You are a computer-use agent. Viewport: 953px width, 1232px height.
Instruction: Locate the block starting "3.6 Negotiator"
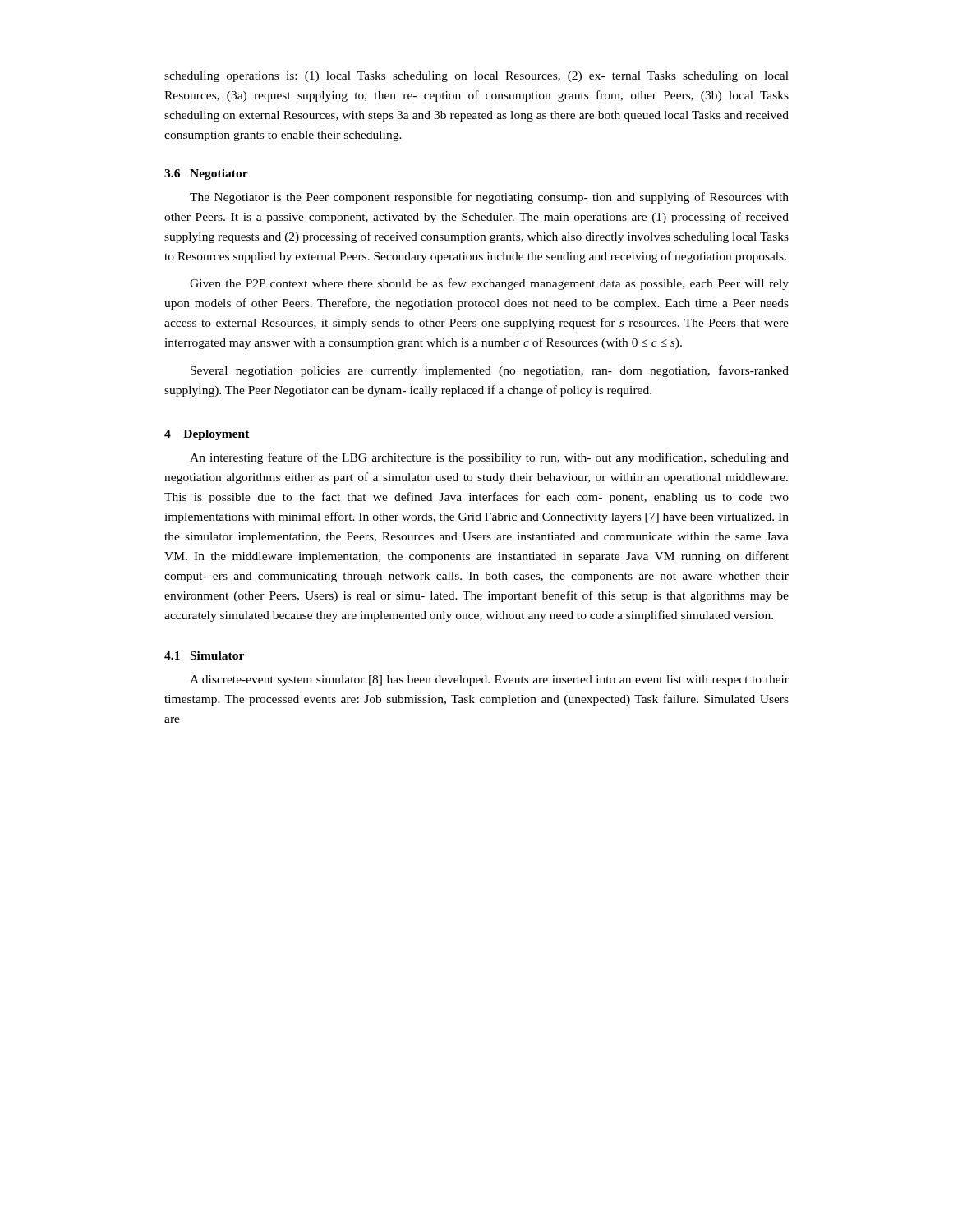[x=206, y=173]
